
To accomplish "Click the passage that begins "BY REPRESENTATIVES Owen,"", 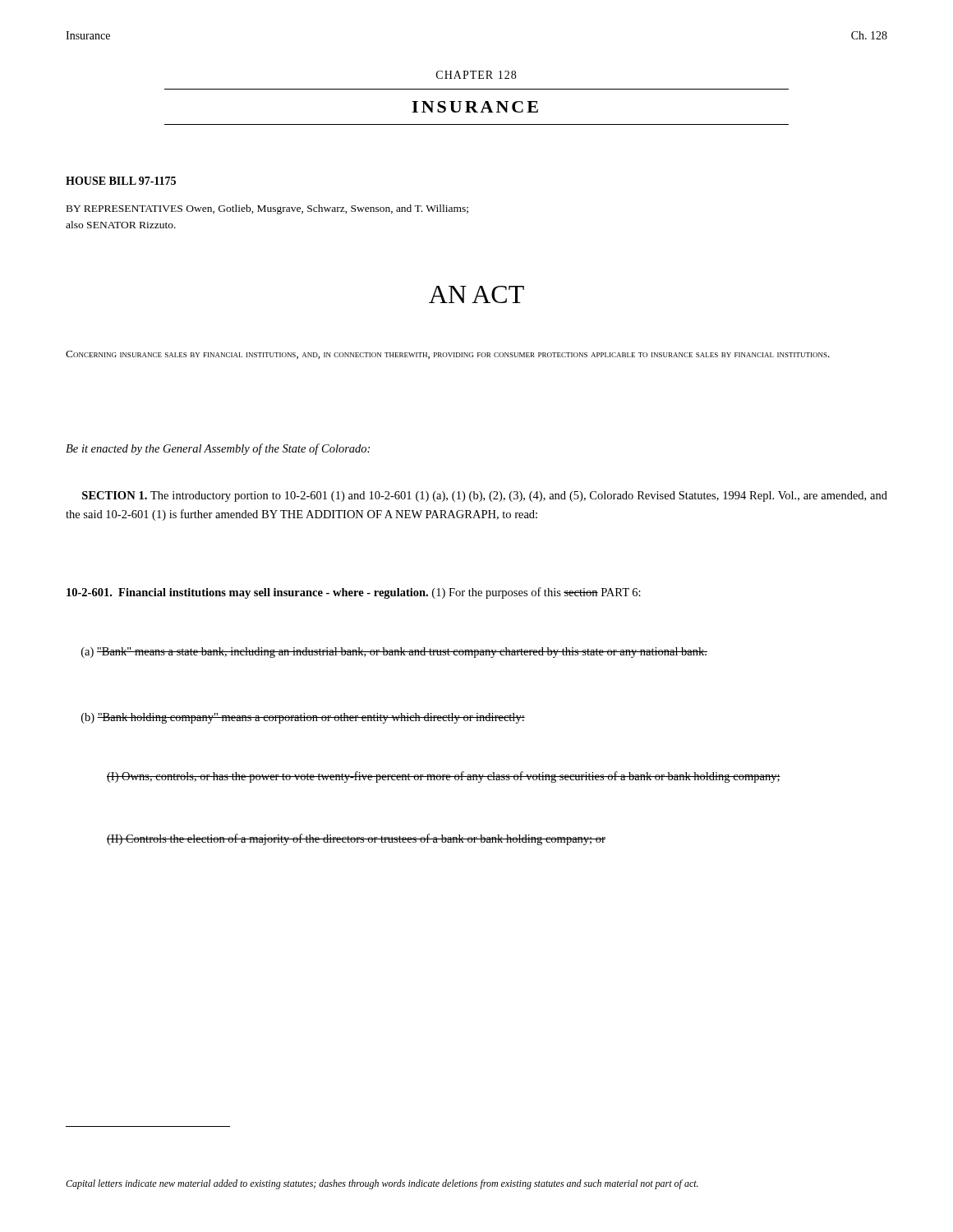I will [x=267, y=217].
